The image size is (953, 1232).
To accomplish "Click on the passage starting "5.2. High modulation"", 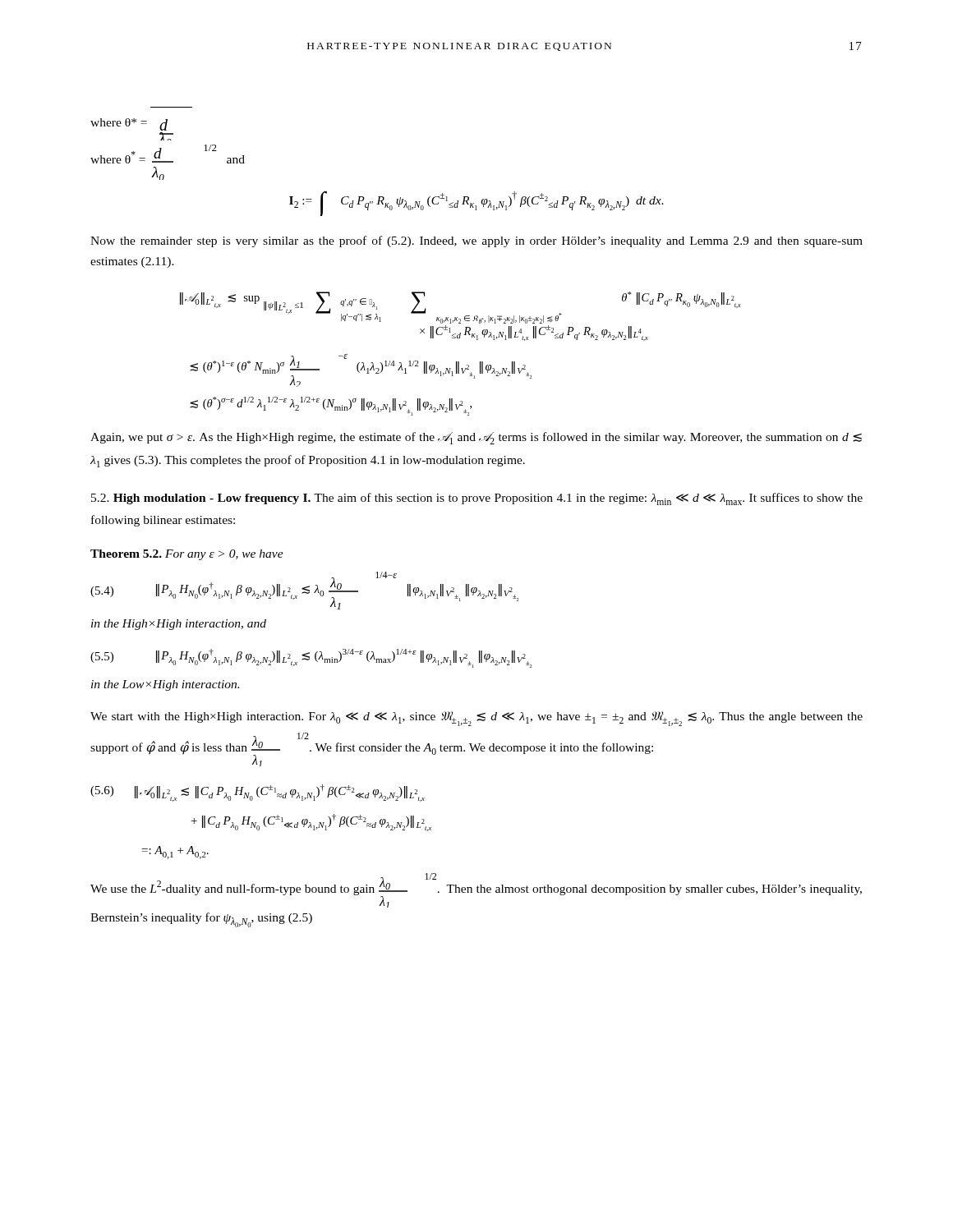I will point(476,508).
